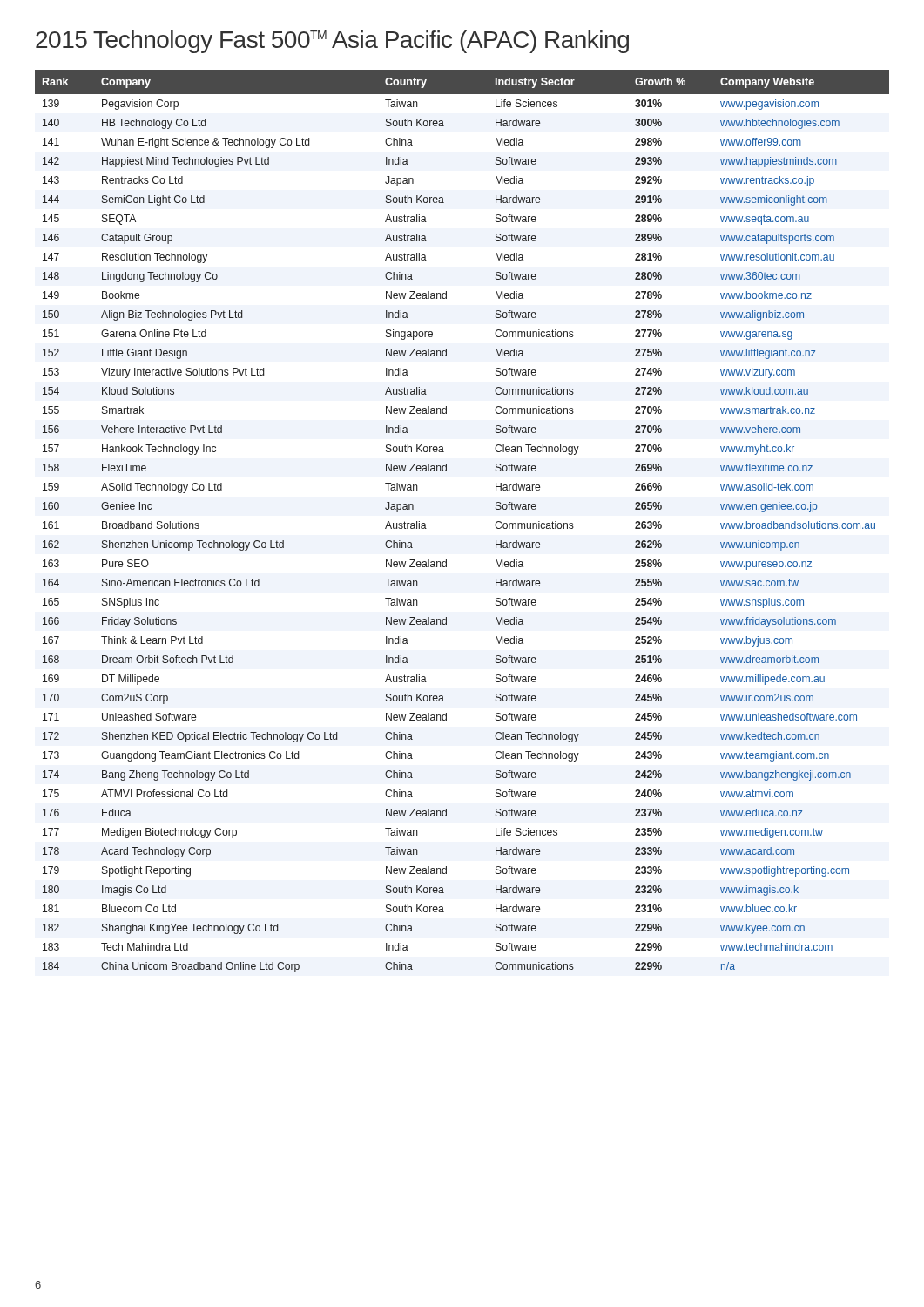This screenshot has height=1307, width=924.
Task: Find the table that mentions "Rentracks Co Ltd"
Action: click(x=462, y=523)
